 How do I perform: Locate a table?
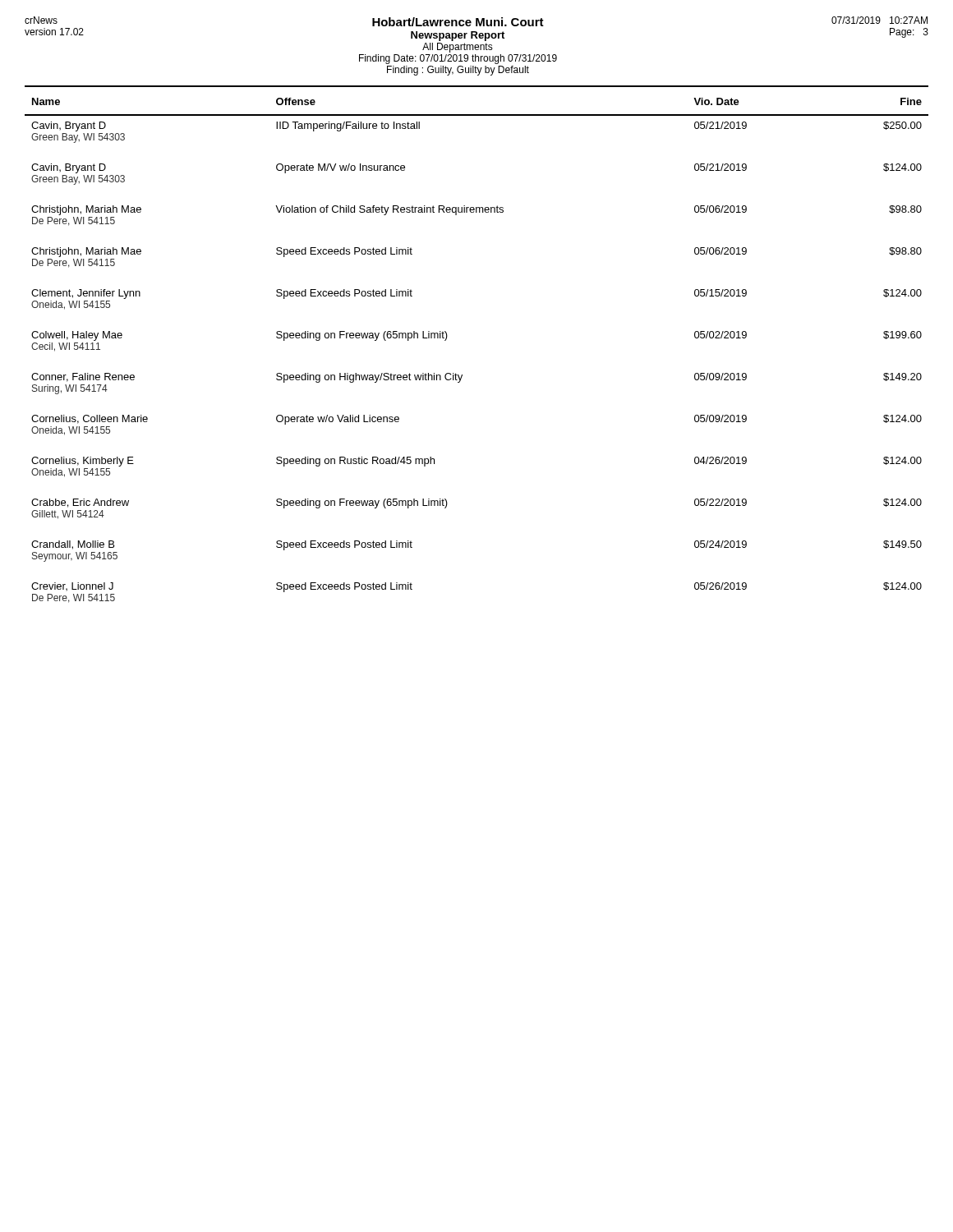(476, 353)
